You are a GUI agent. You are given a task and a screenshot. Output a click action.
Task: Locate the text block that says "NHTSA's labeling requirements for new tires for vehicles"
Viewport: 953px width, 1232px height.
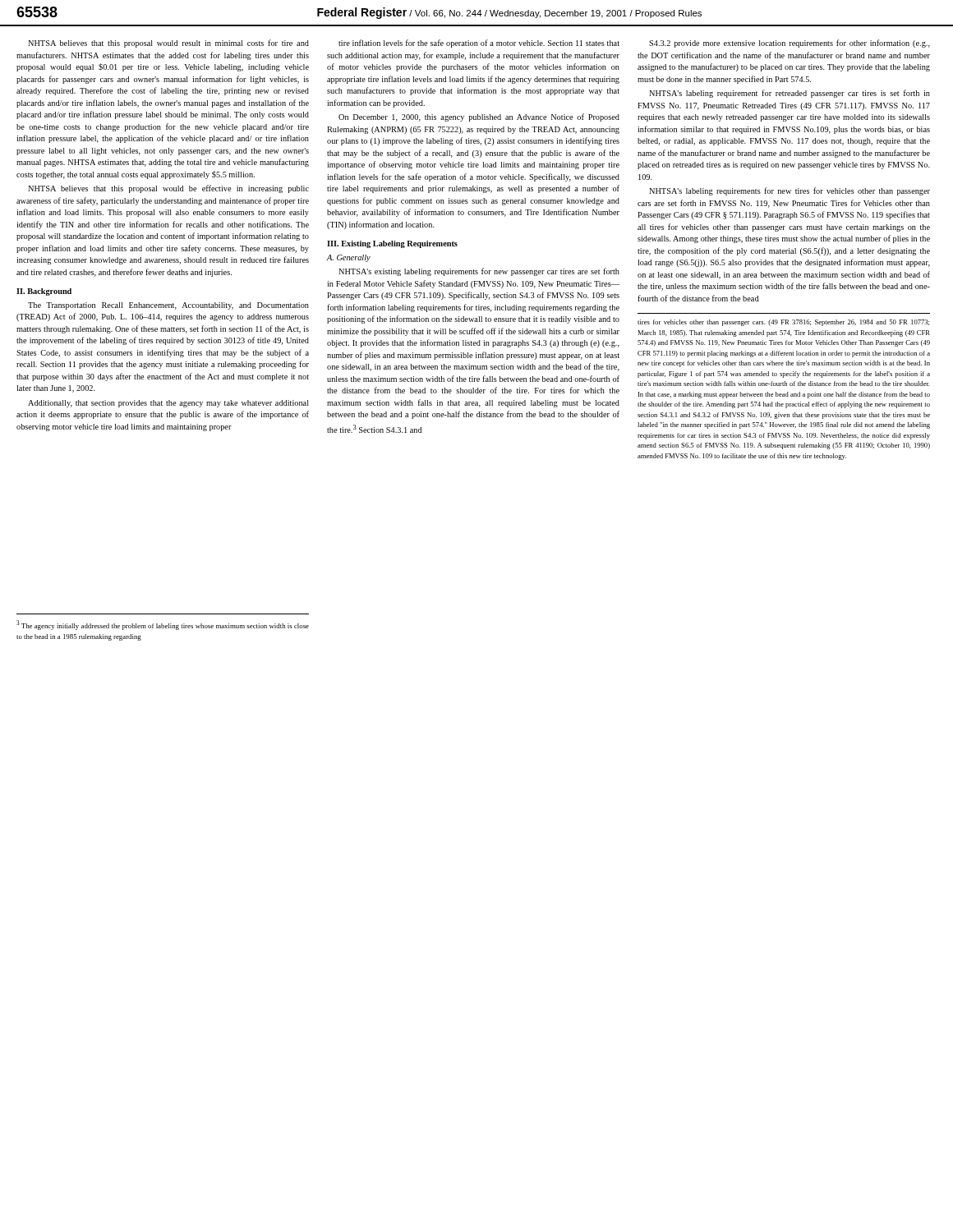pyautogui.click(x=784, y=245)
